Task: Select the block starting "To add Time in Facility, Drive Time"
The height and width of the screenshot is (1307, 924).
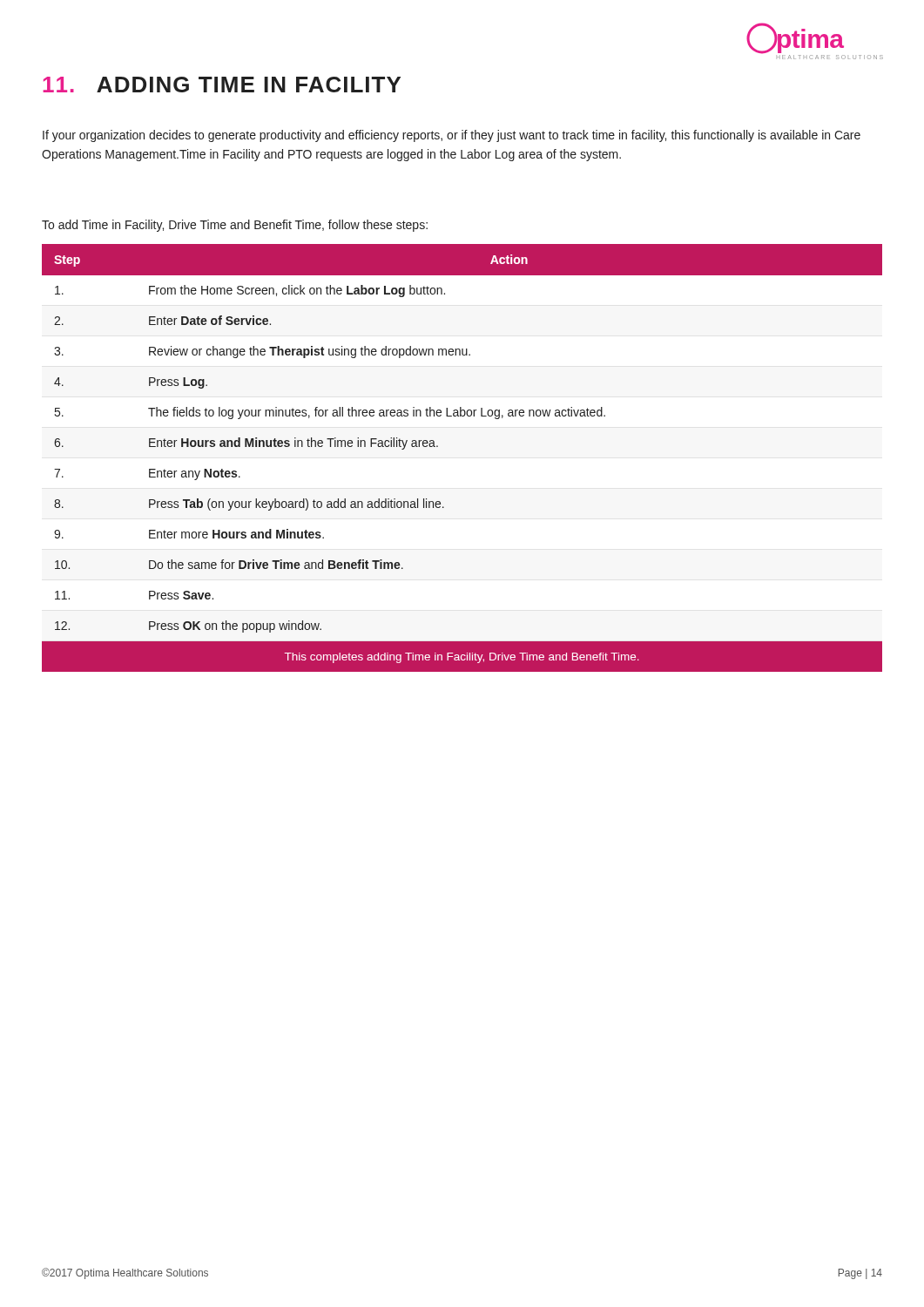Action: (x=235, y=225)
